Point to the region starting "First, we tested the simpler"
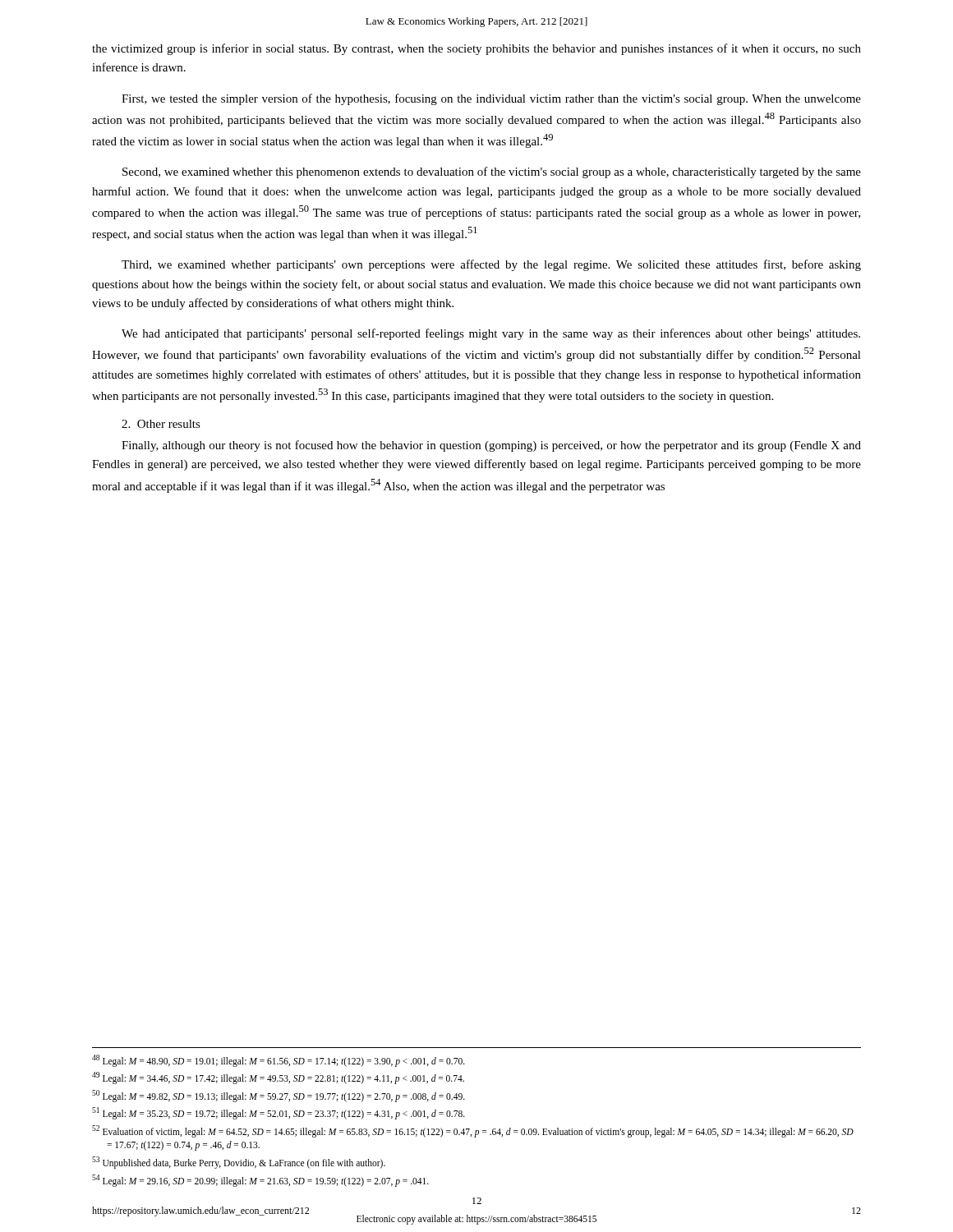Image resolution: width=953 pixels, height=1232 pixels. (476, 120)
